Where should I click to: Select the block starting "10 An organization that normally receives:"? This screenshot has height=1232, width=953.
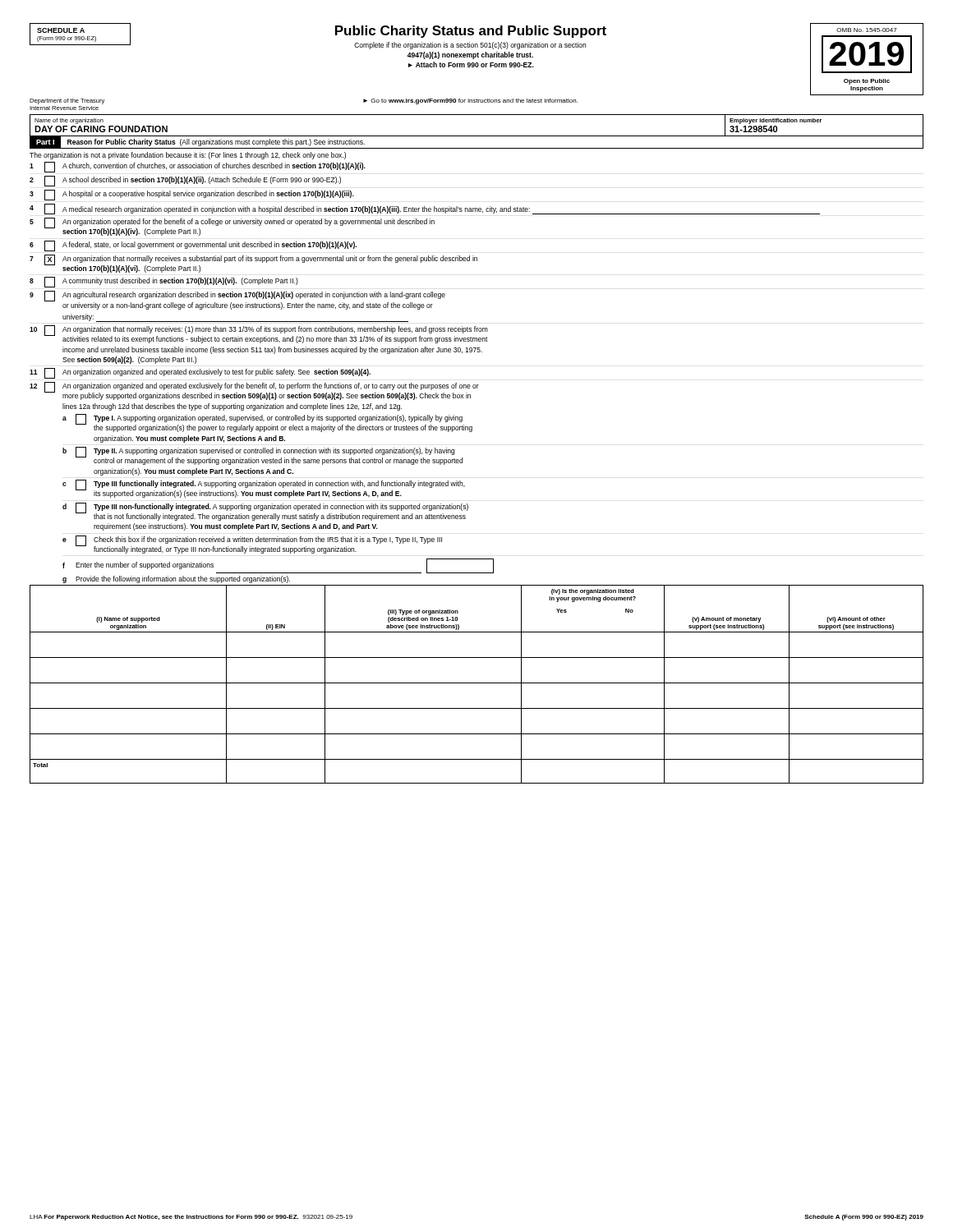[476, 345]
